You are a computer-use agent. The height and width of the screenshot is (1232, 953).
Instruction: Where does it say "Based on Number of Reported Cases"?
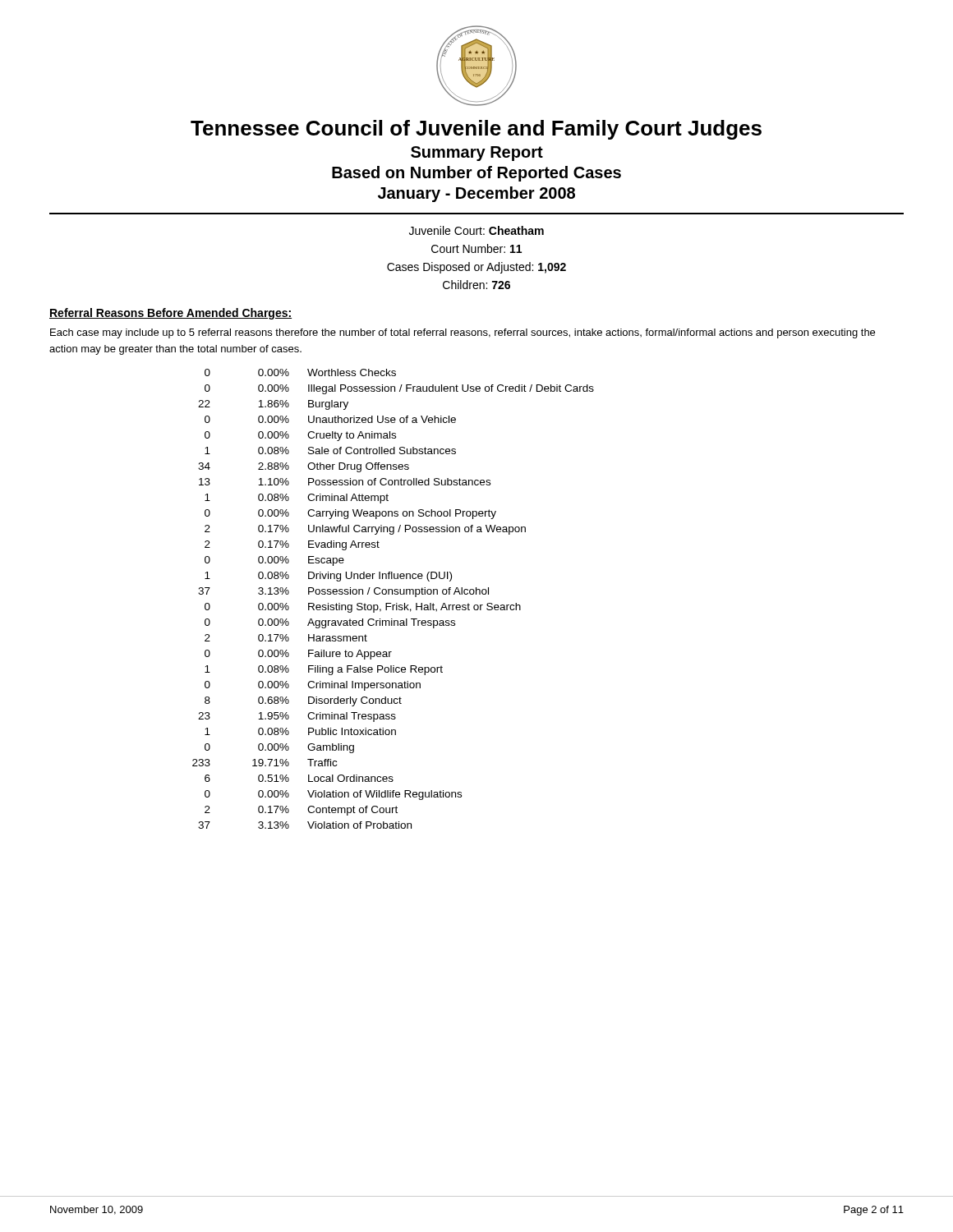[476, 172]
